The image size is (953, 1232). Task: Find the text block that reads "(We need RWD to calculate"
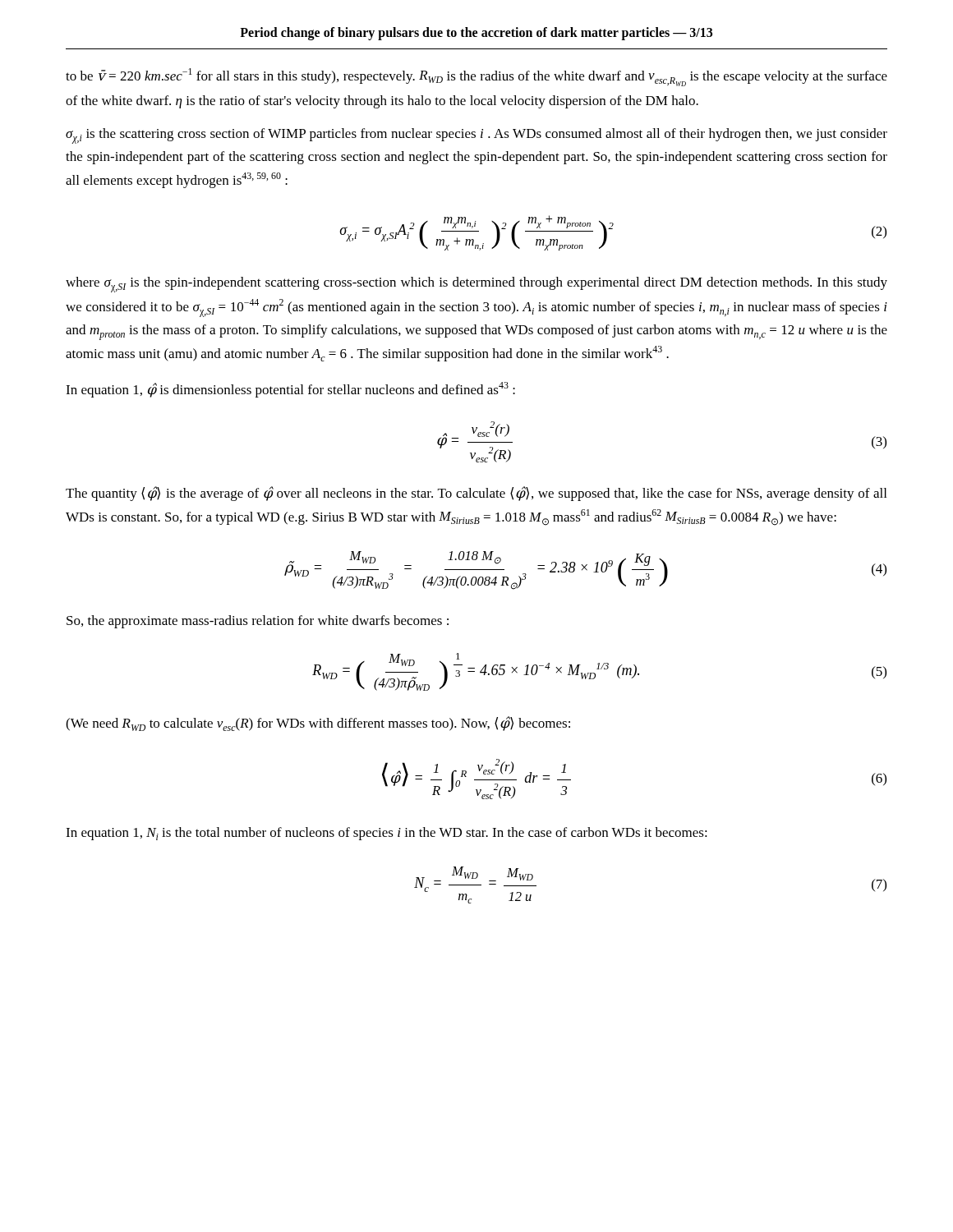[319, 724]
